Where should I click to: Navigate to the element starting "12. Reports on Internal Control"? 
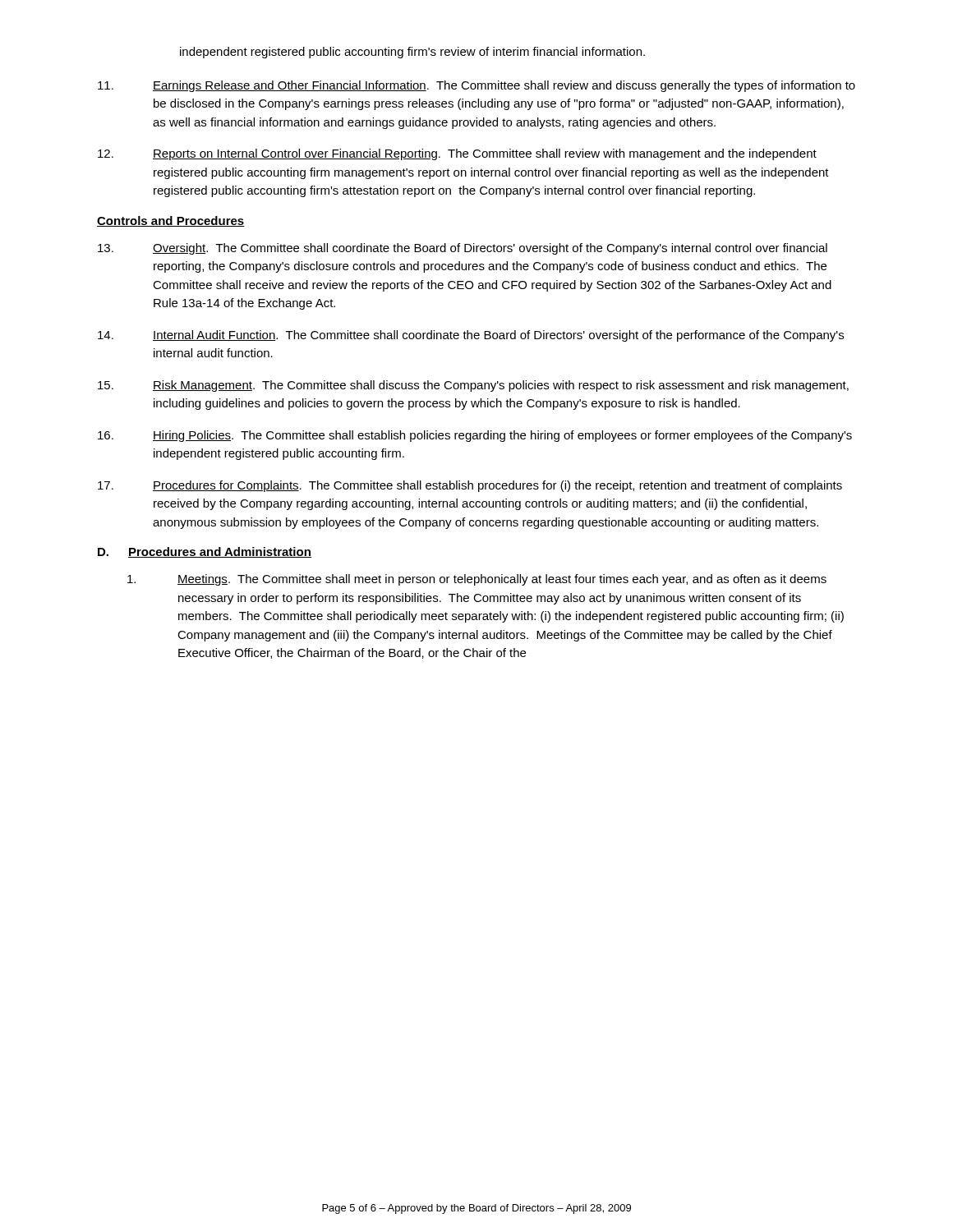click(x=476, y=172)
